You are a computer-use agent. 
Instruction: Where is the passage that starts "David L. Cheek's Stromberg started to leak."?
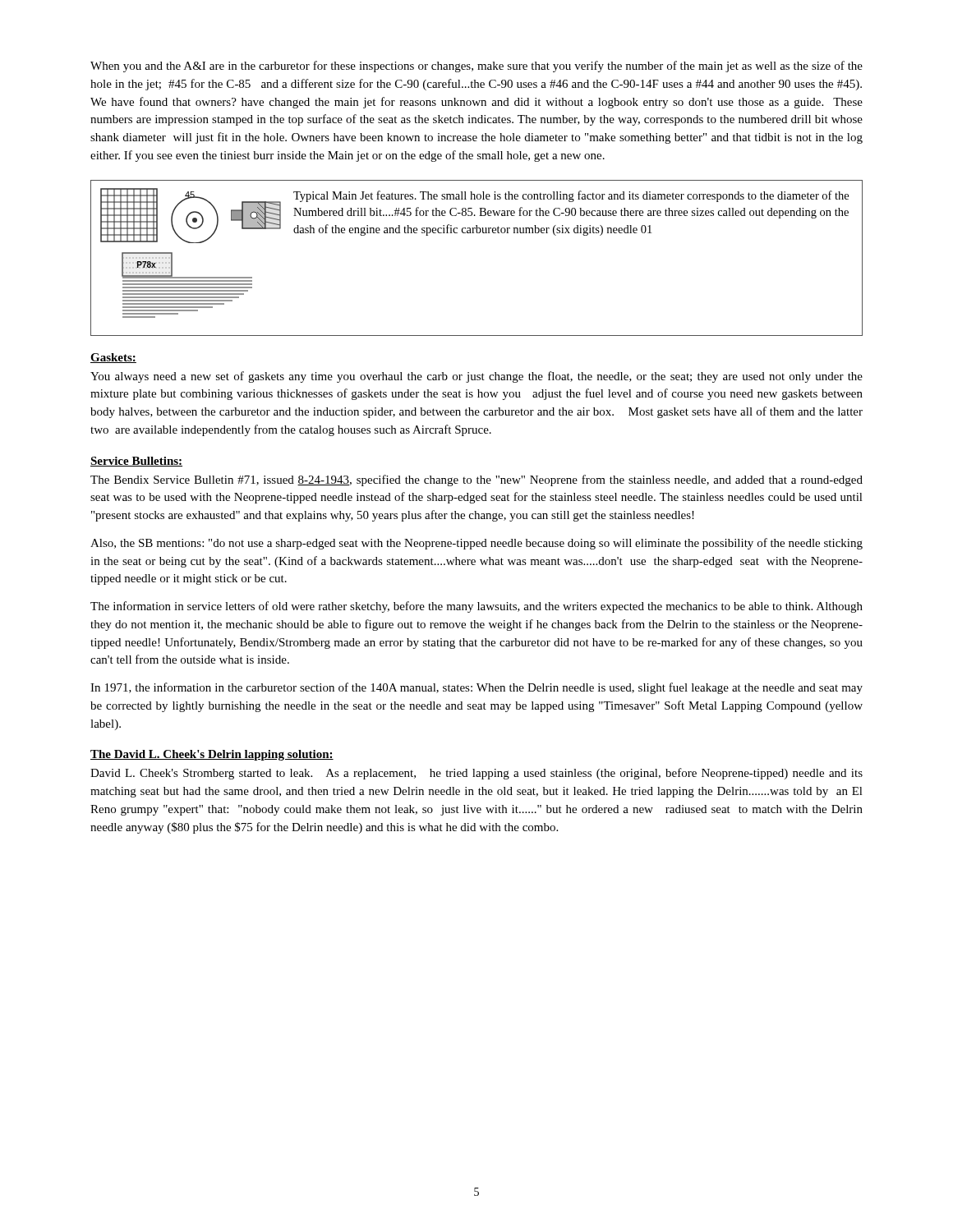coord(476,800)
